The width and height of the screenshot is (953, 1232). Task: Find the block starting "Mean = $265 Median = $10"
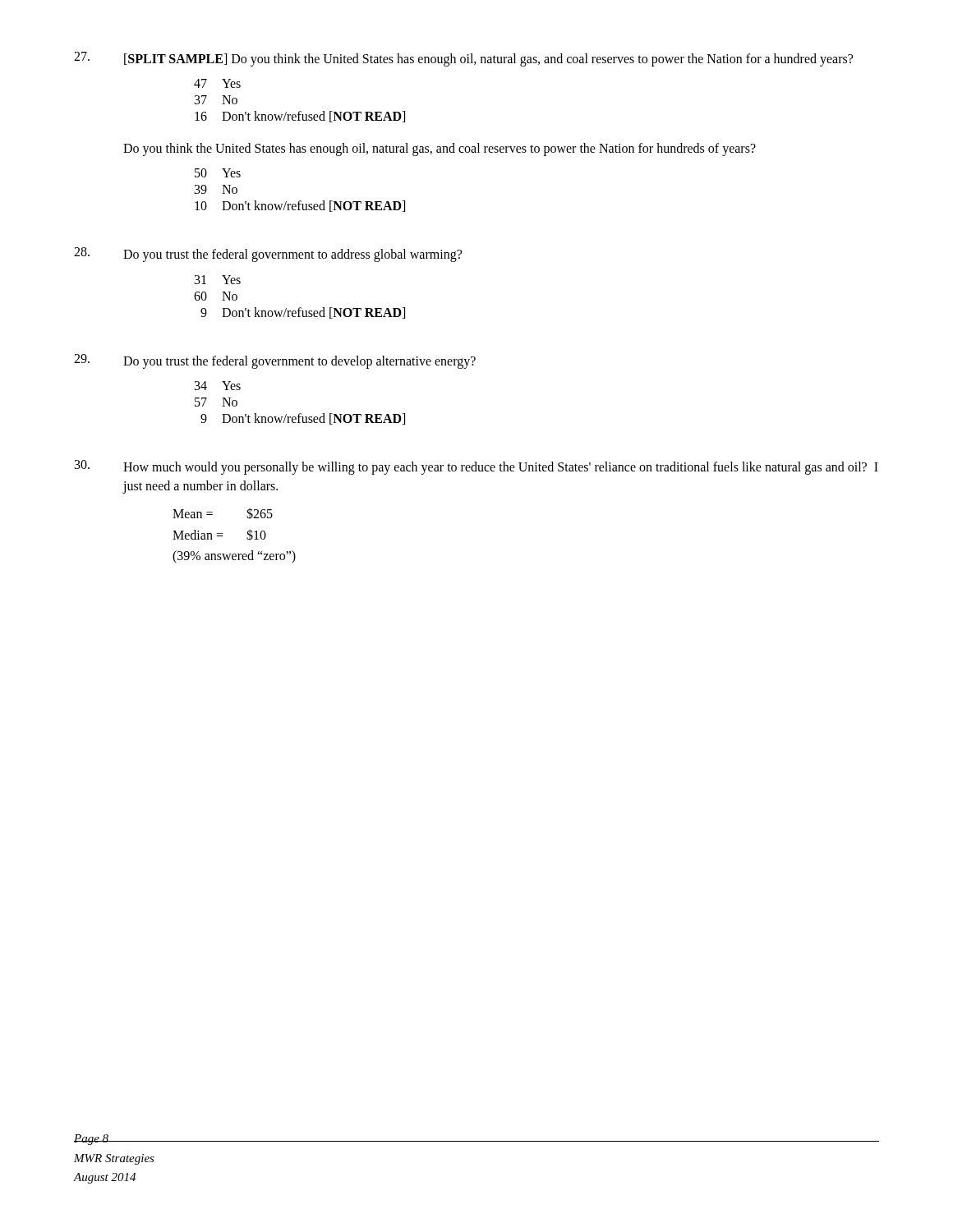223,525
